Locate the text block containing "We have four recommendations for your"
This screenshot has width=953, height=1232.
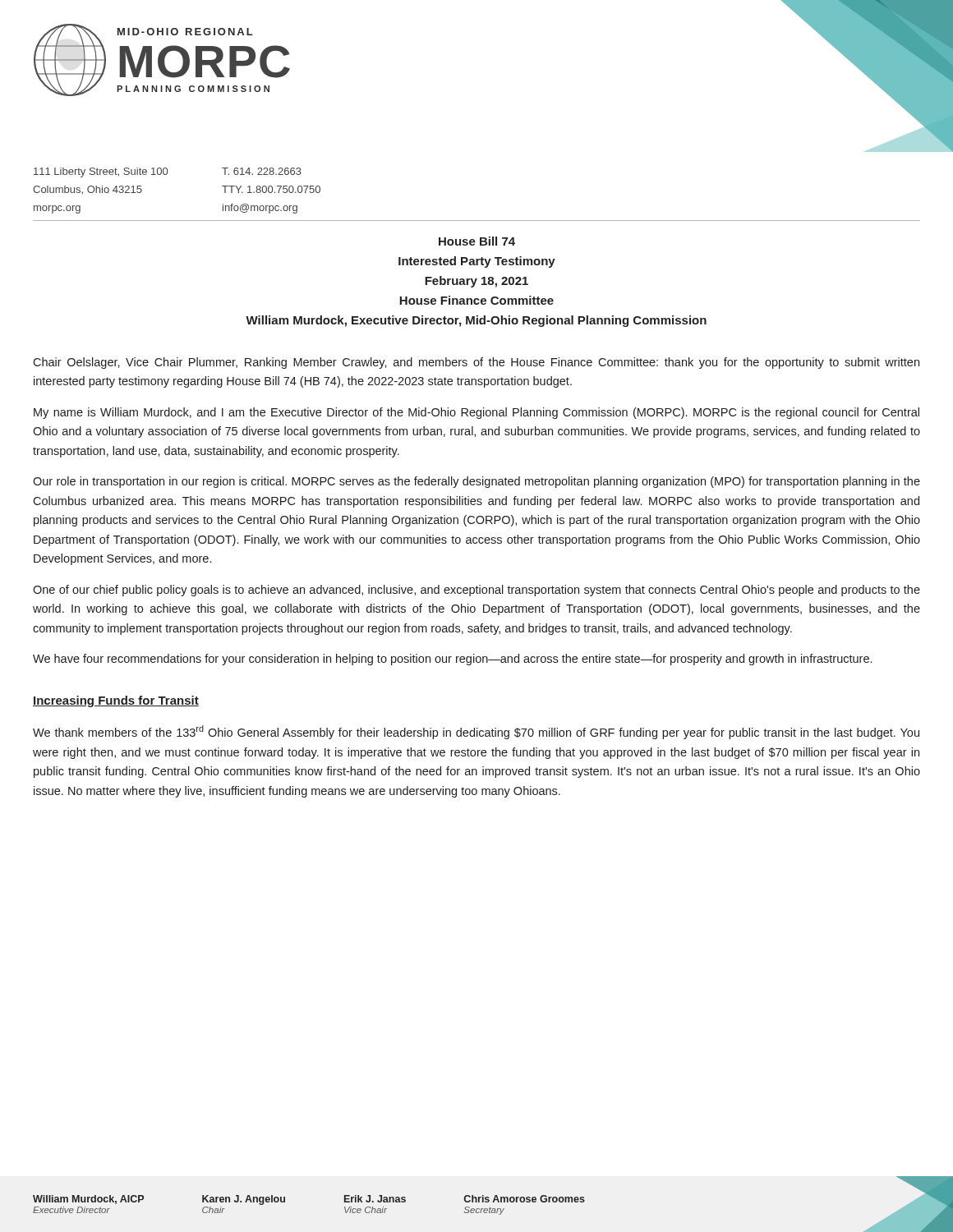pos(453,659)
